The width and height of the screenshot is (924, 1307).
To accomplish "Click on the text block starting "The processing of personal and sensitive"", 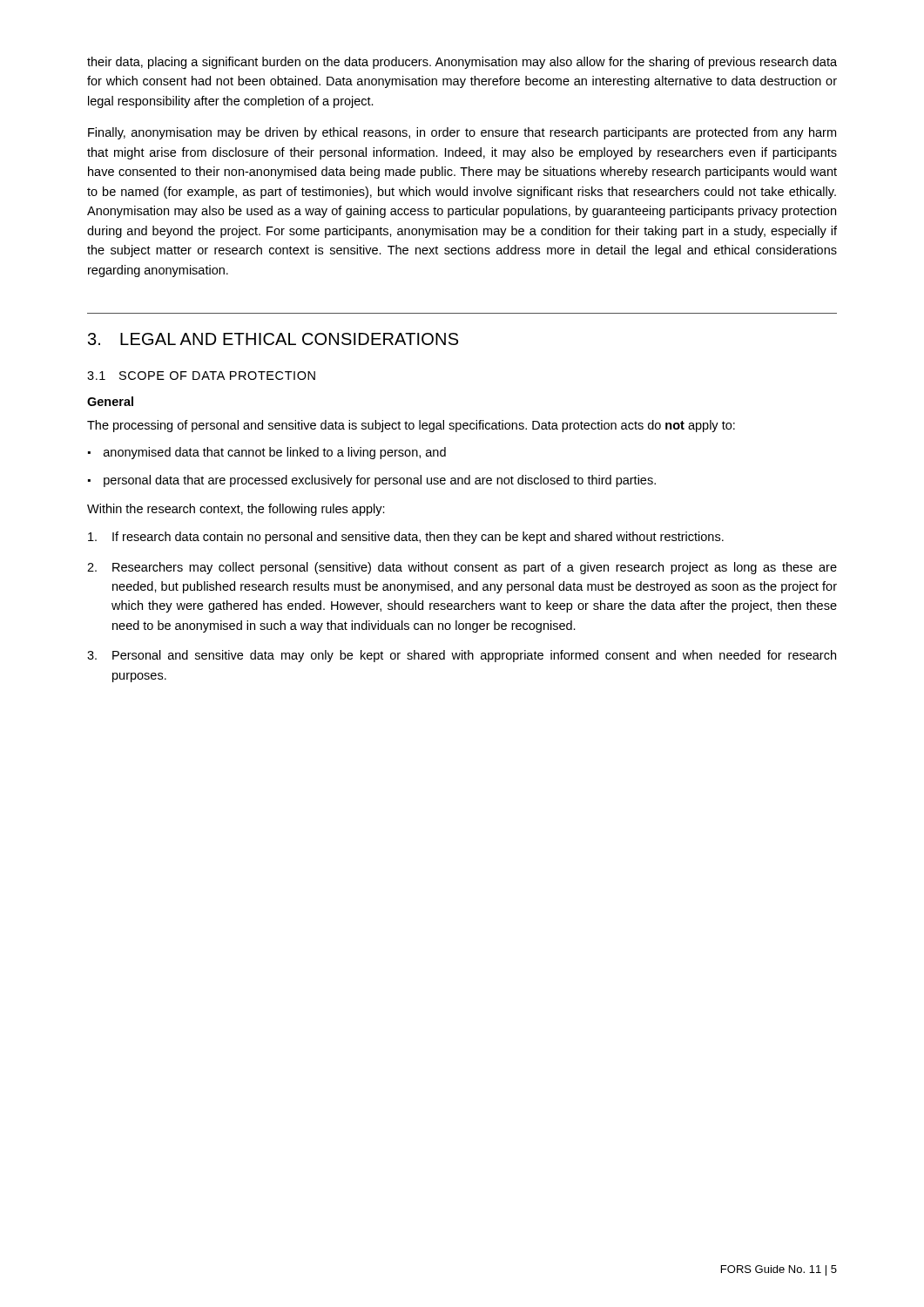I will pyautogui.click(x=462, y=426).
